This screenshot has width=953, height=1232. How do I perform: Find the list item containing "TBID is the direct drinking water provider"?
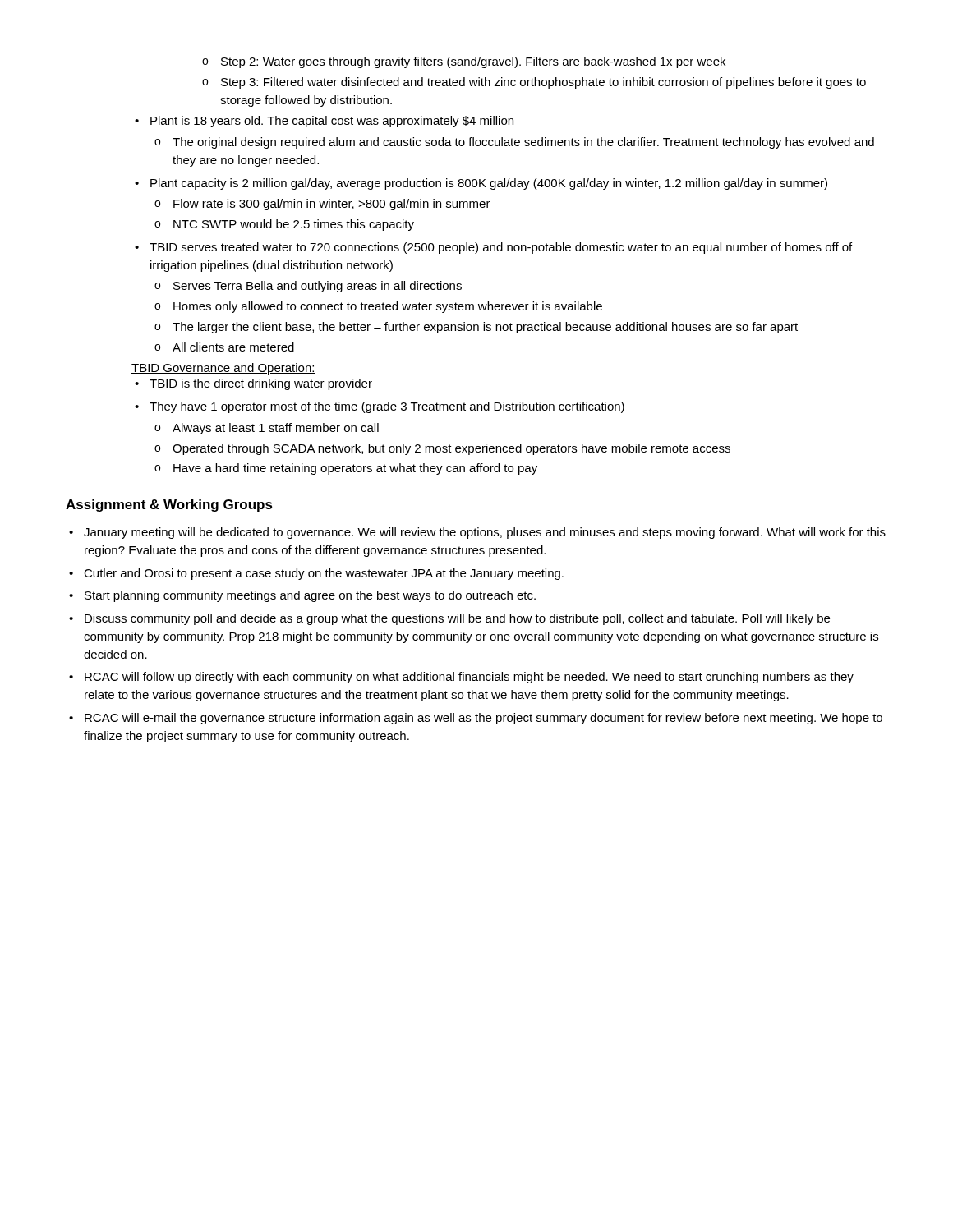pos(253,384)
